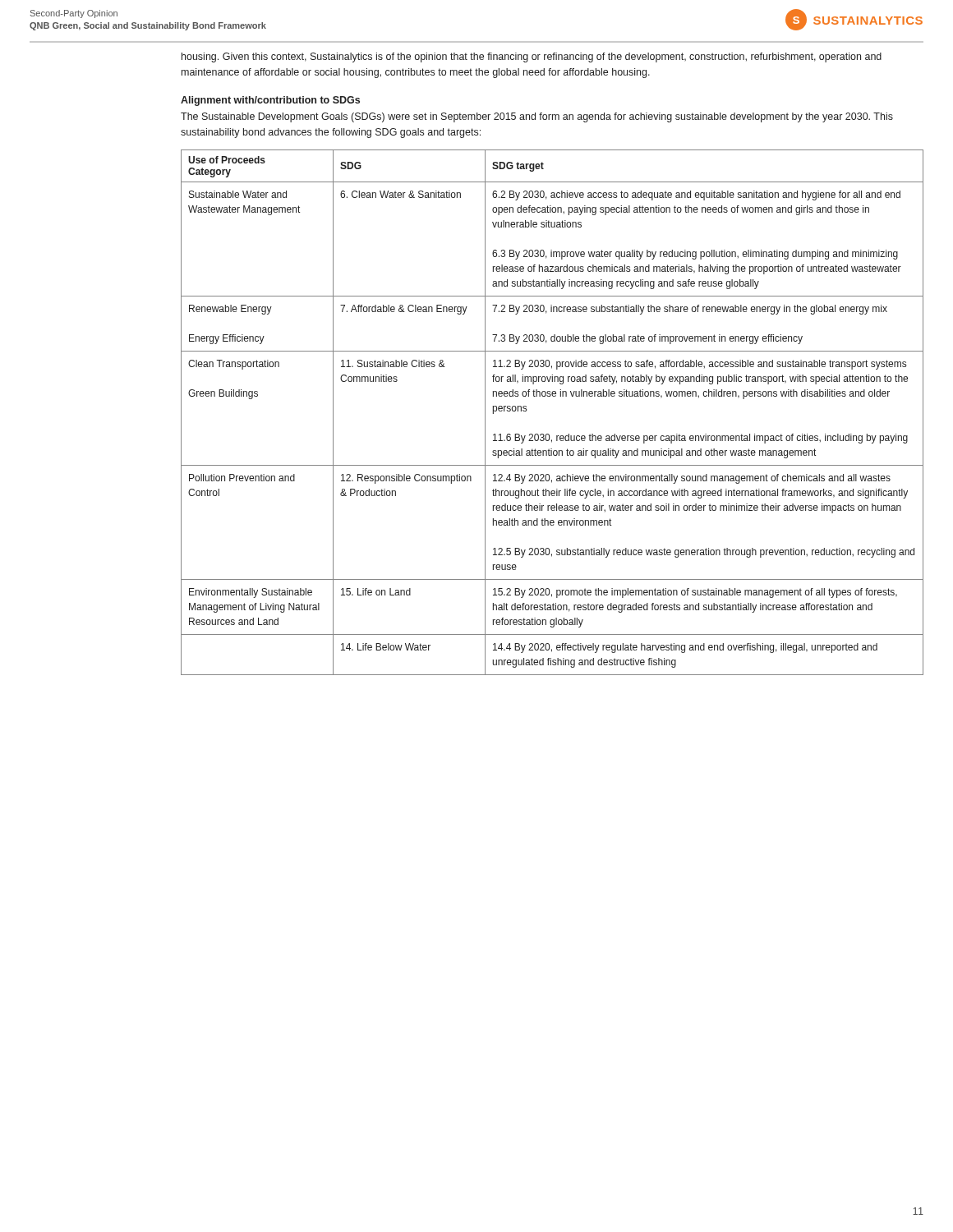Find "Alignment with/contribution to SDGs" on this page
Viewport: 953px width, 1232px height.
coord(271,100)
